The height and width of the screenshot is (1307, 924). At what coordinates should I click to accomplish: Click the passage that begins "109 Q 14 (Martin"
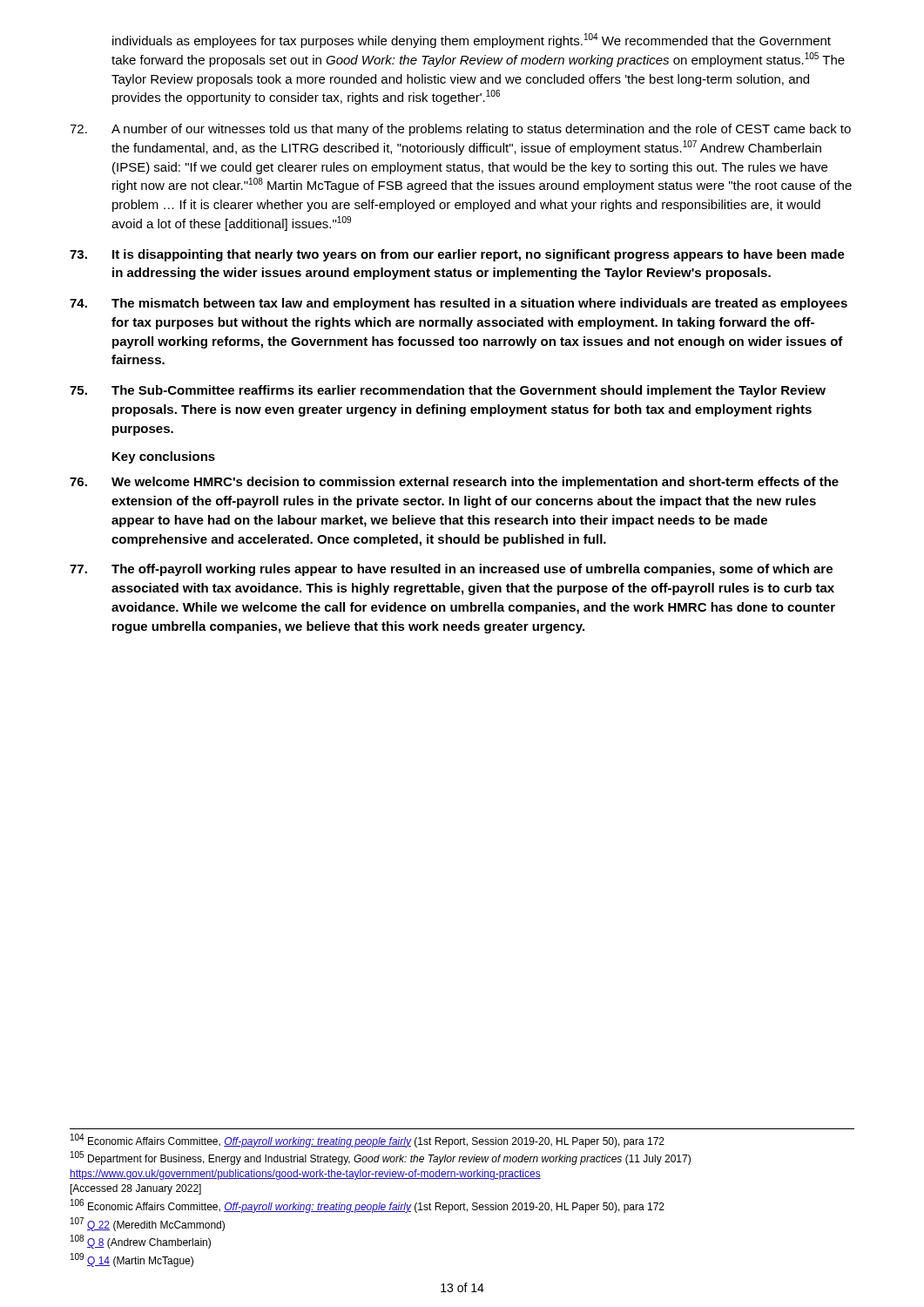(x=132, y=1261)
